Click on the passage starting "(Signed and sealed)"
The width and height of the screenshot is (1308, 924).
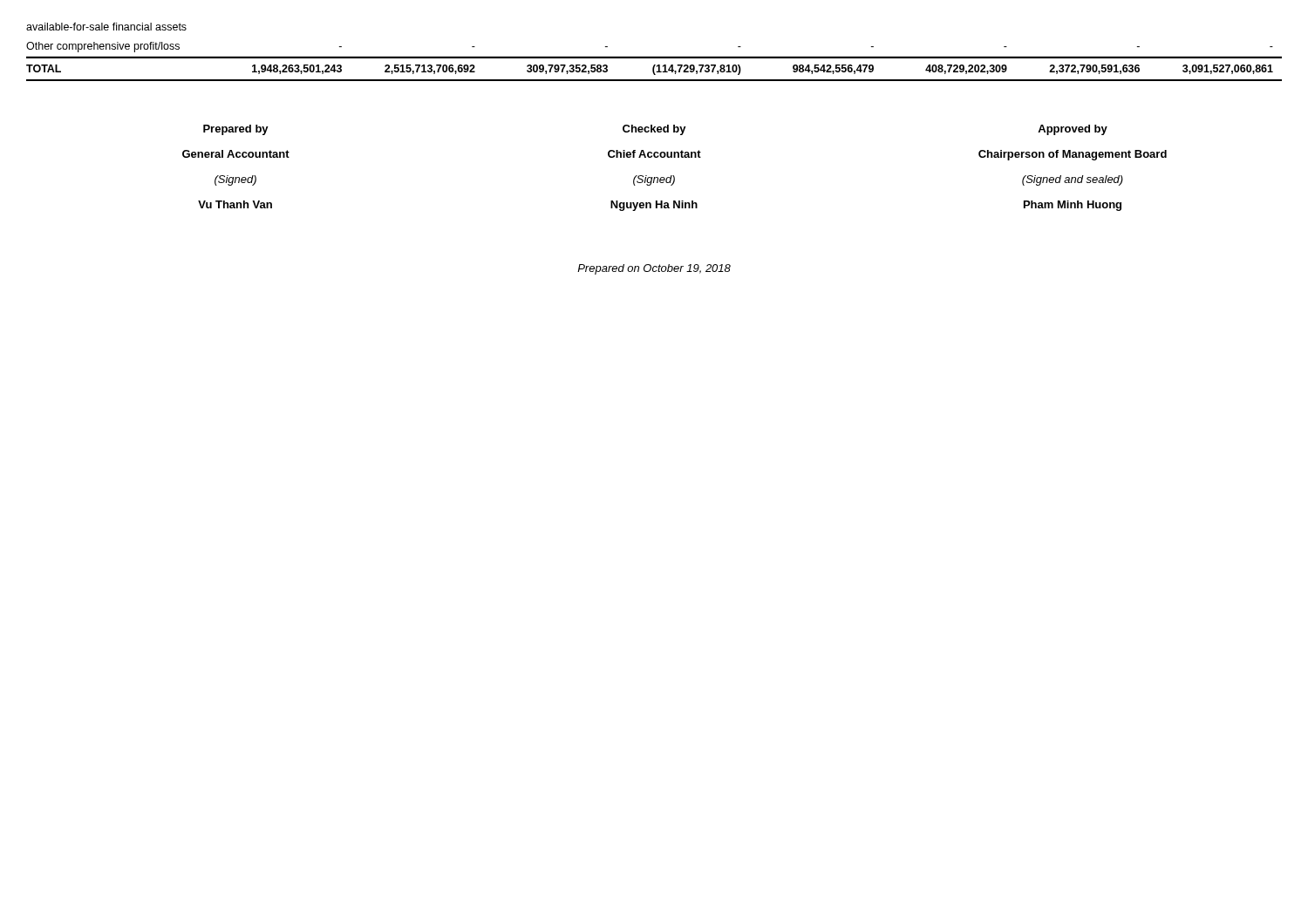[1073, 179]
